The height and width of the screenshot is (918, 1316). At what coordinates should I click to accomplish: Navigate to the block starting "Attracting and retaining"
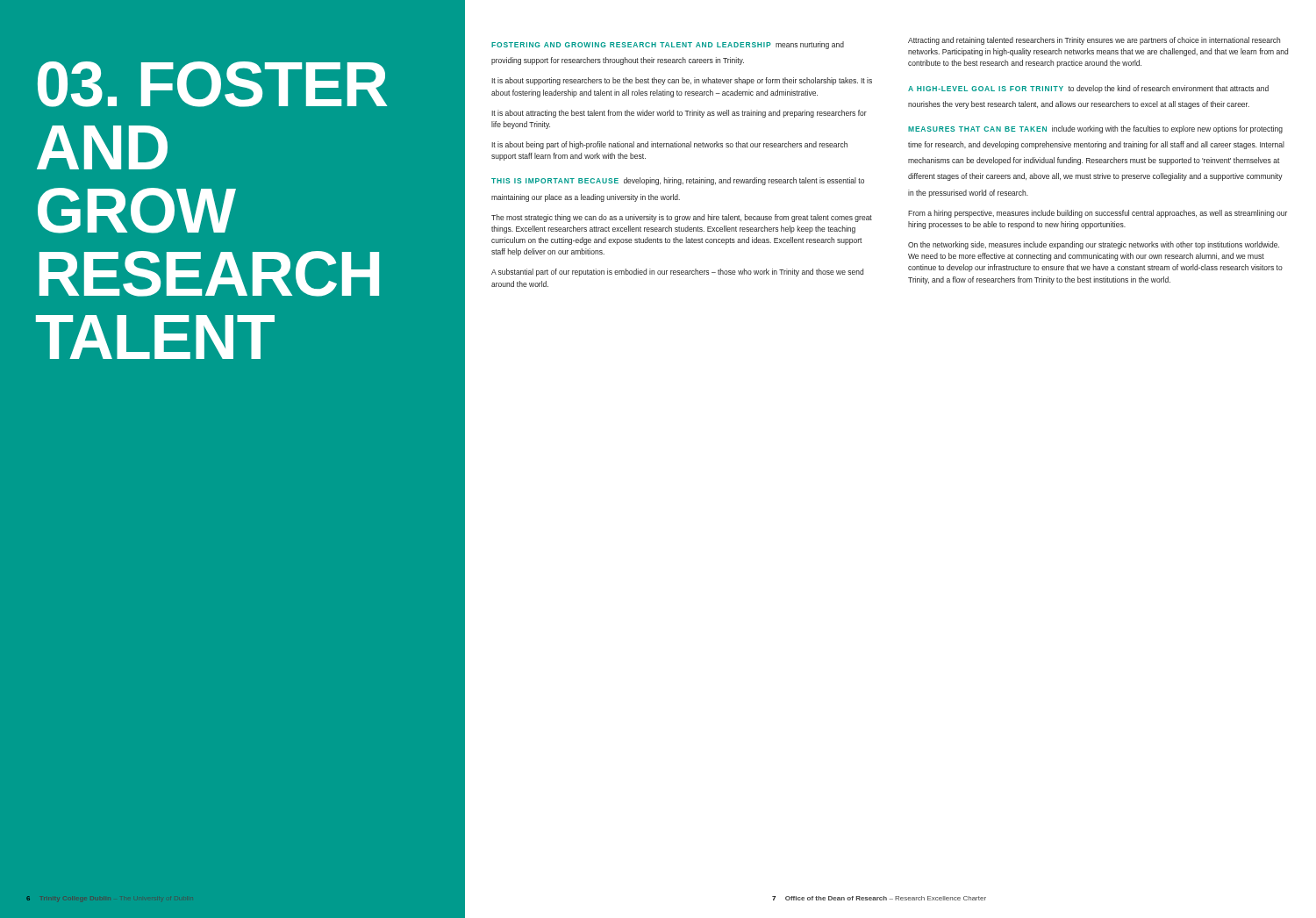tap(1099, 52)
